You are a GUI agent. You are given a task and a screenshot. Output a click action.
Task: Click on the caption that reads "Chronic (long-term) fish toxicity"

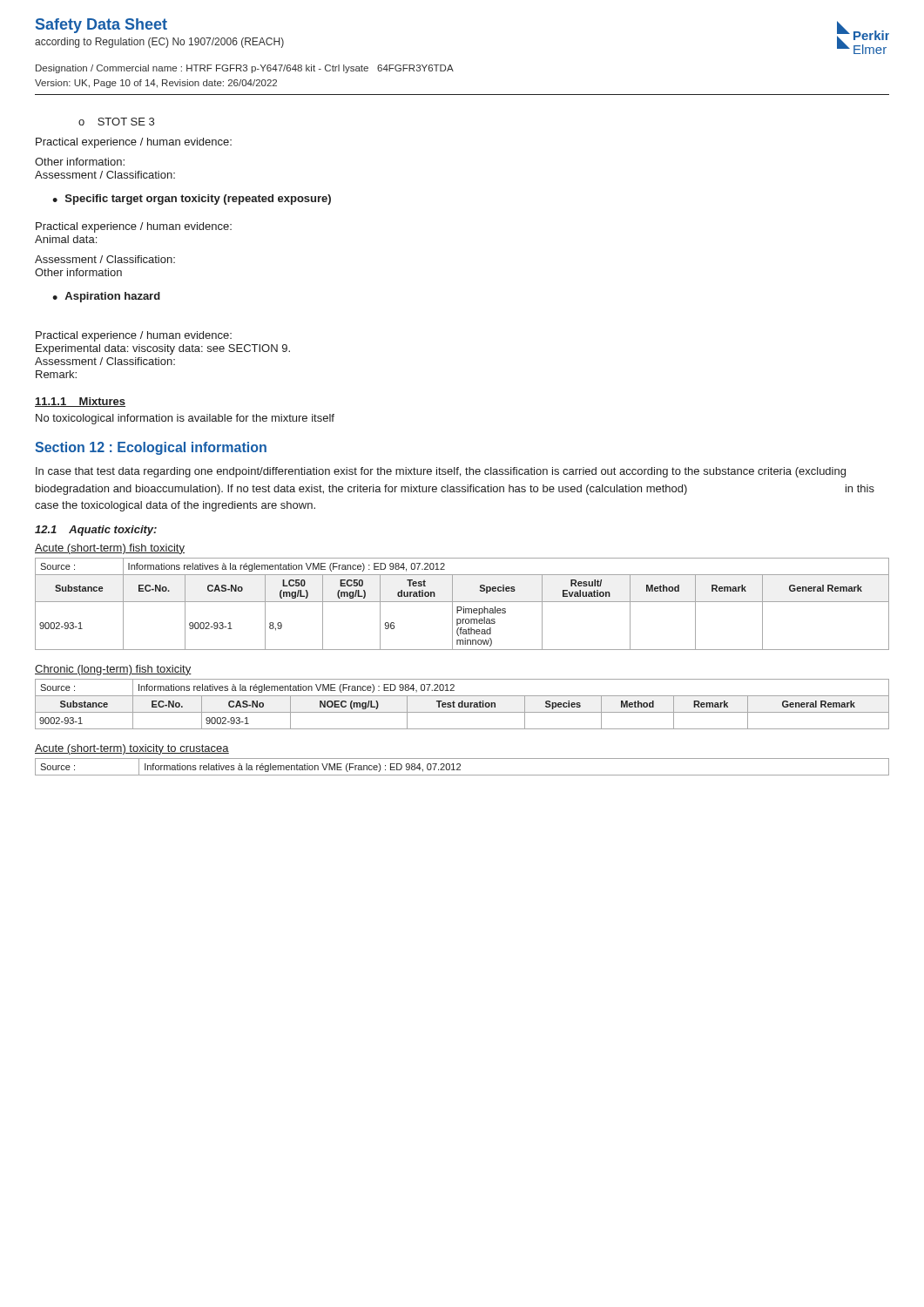[113, 669]
